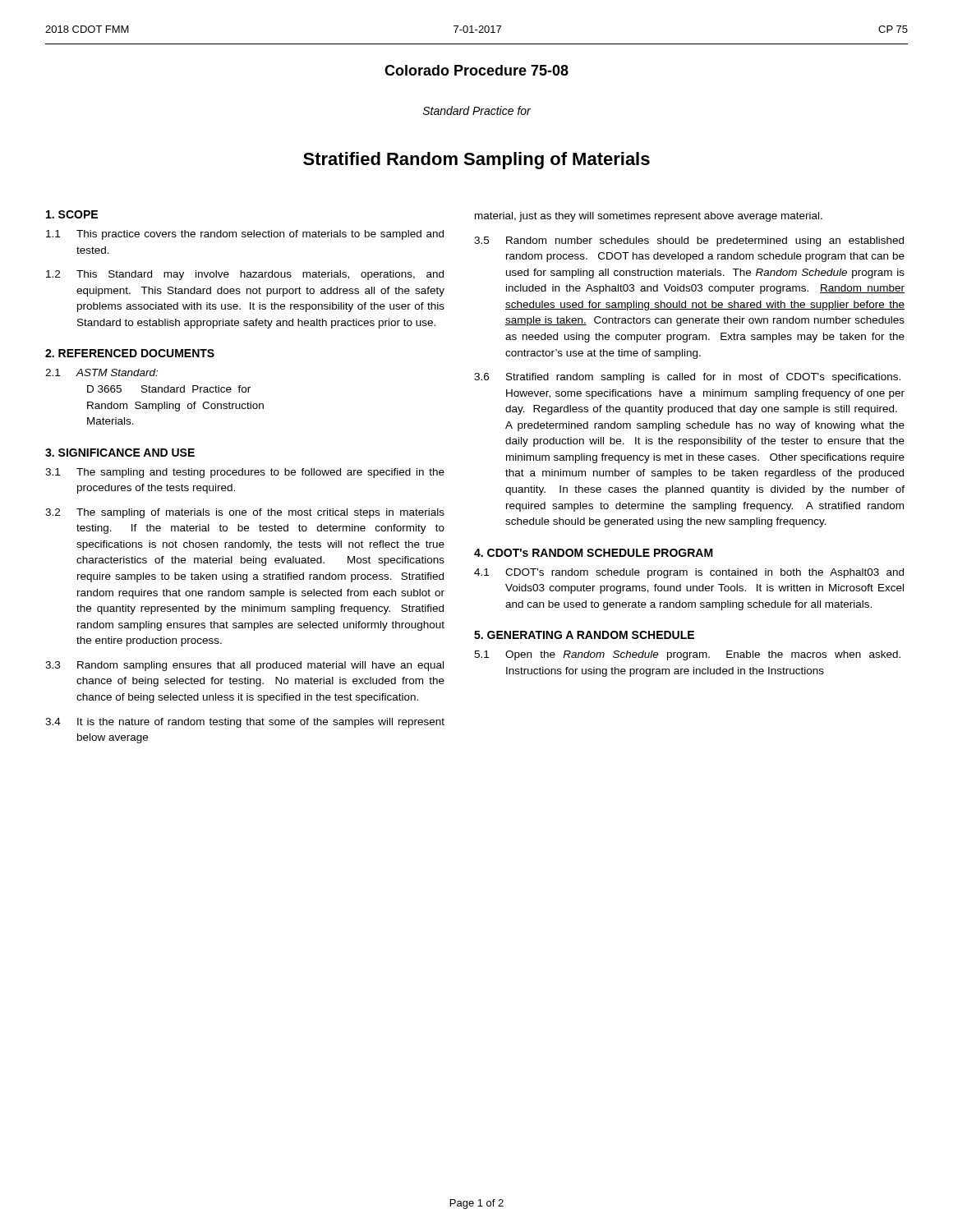Screen dimensions: 1232x953
Task: Find "4. CDOT's RANDOM SCHEDULE PROGRAM" on this page
Action: click(594, 552)
